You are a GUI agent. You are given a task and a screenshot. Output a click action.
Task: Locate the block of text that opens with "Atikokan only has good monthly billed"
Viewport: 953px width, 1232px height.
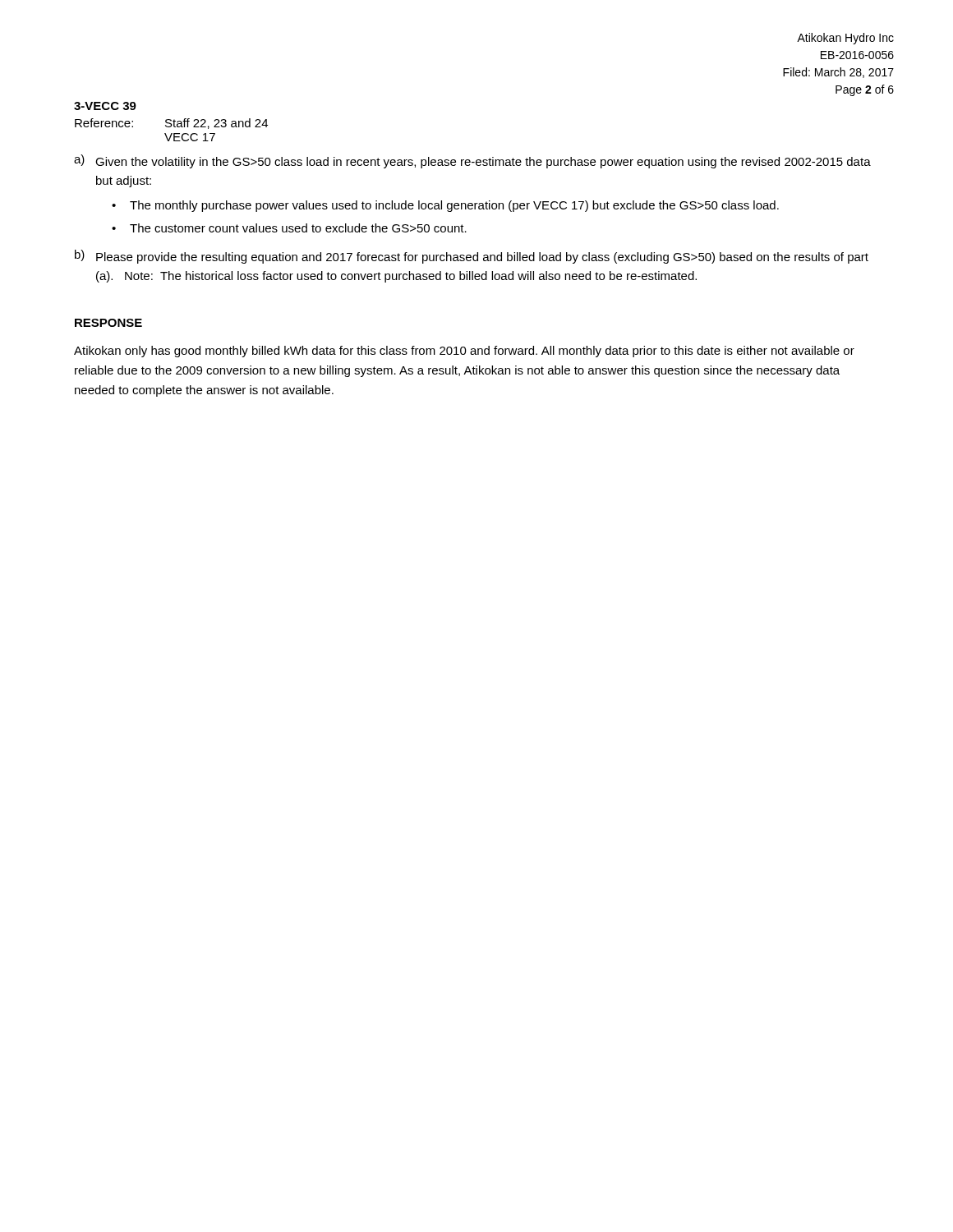(x=464, y=370)
